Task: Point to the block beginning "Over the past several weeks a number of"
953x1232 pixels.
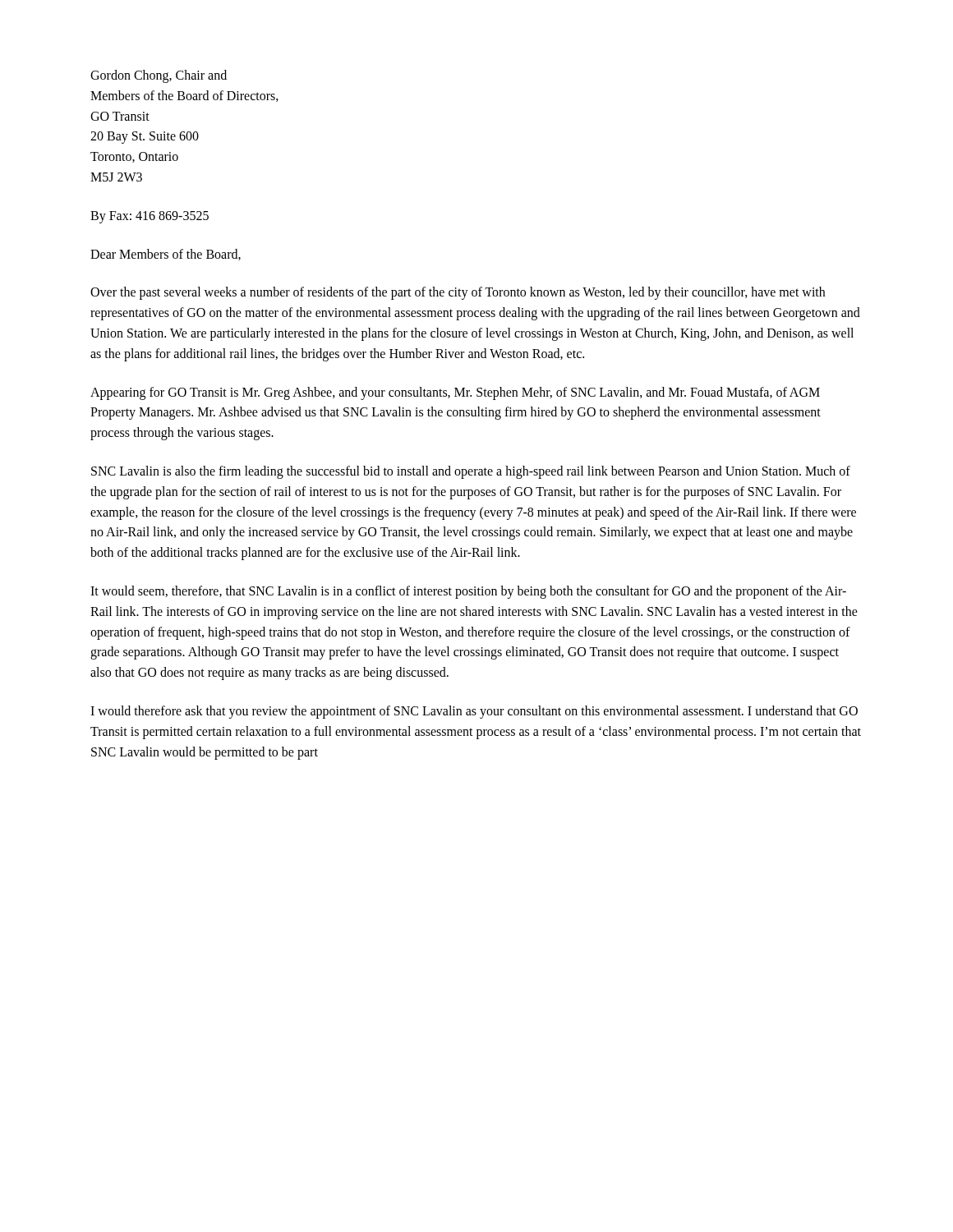Action: pos(475,323)
